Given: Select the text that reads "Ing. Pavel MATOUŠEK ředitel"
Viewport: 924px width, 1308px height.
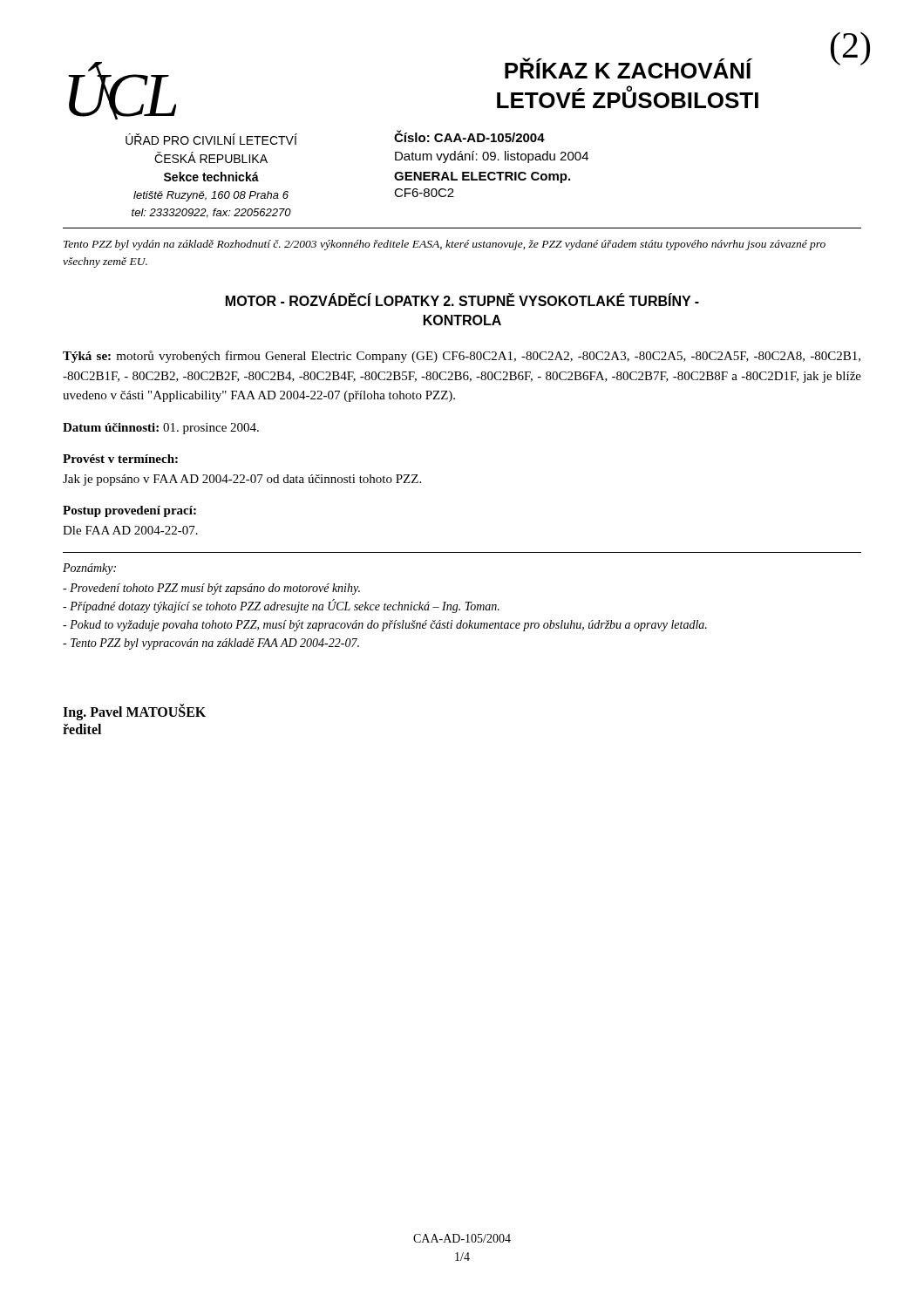Looking at the screenshot, I should (134, 712).
